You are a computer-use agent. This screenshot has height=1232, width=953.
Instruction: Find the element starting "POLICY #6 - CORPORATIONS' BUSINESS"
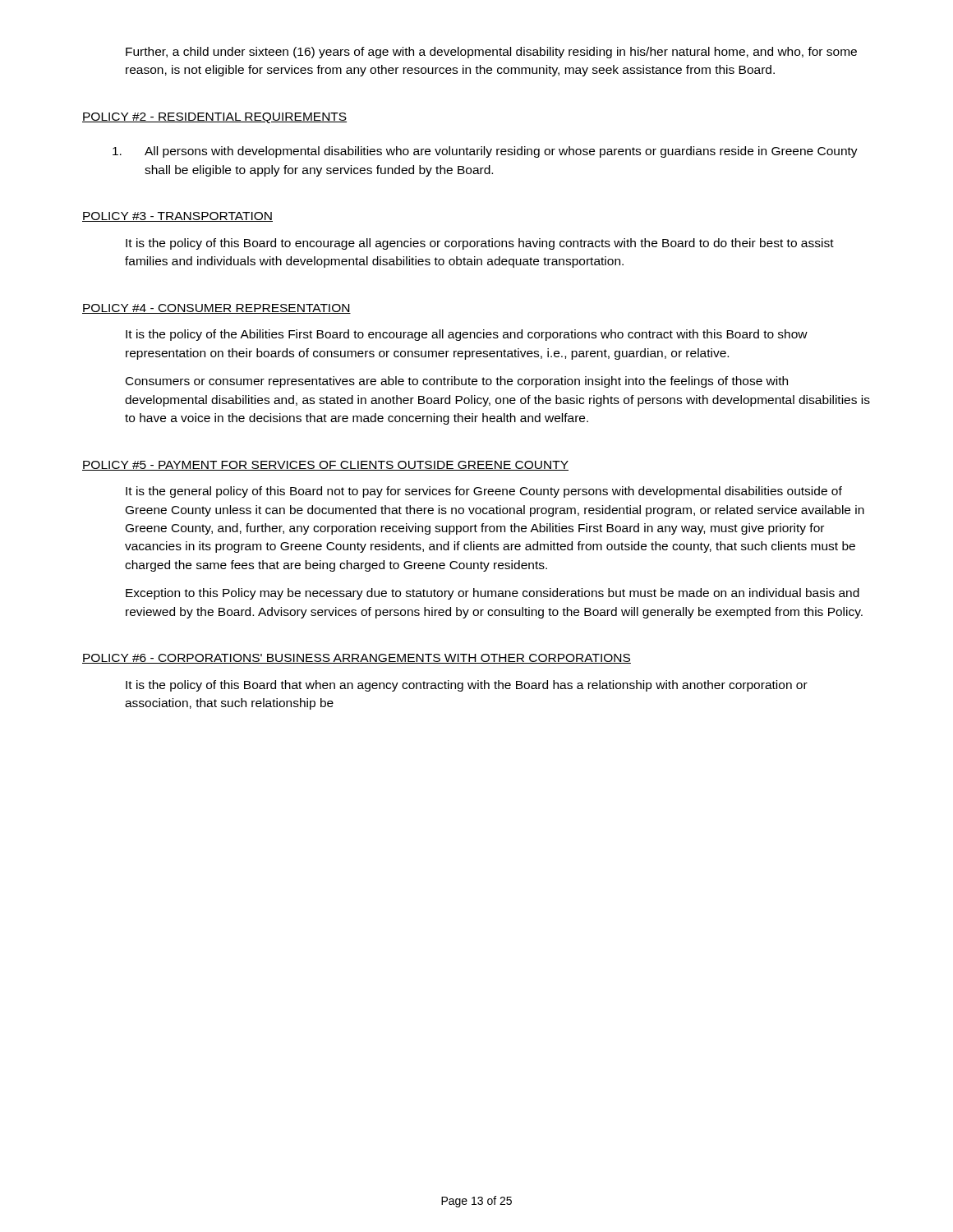356,658
